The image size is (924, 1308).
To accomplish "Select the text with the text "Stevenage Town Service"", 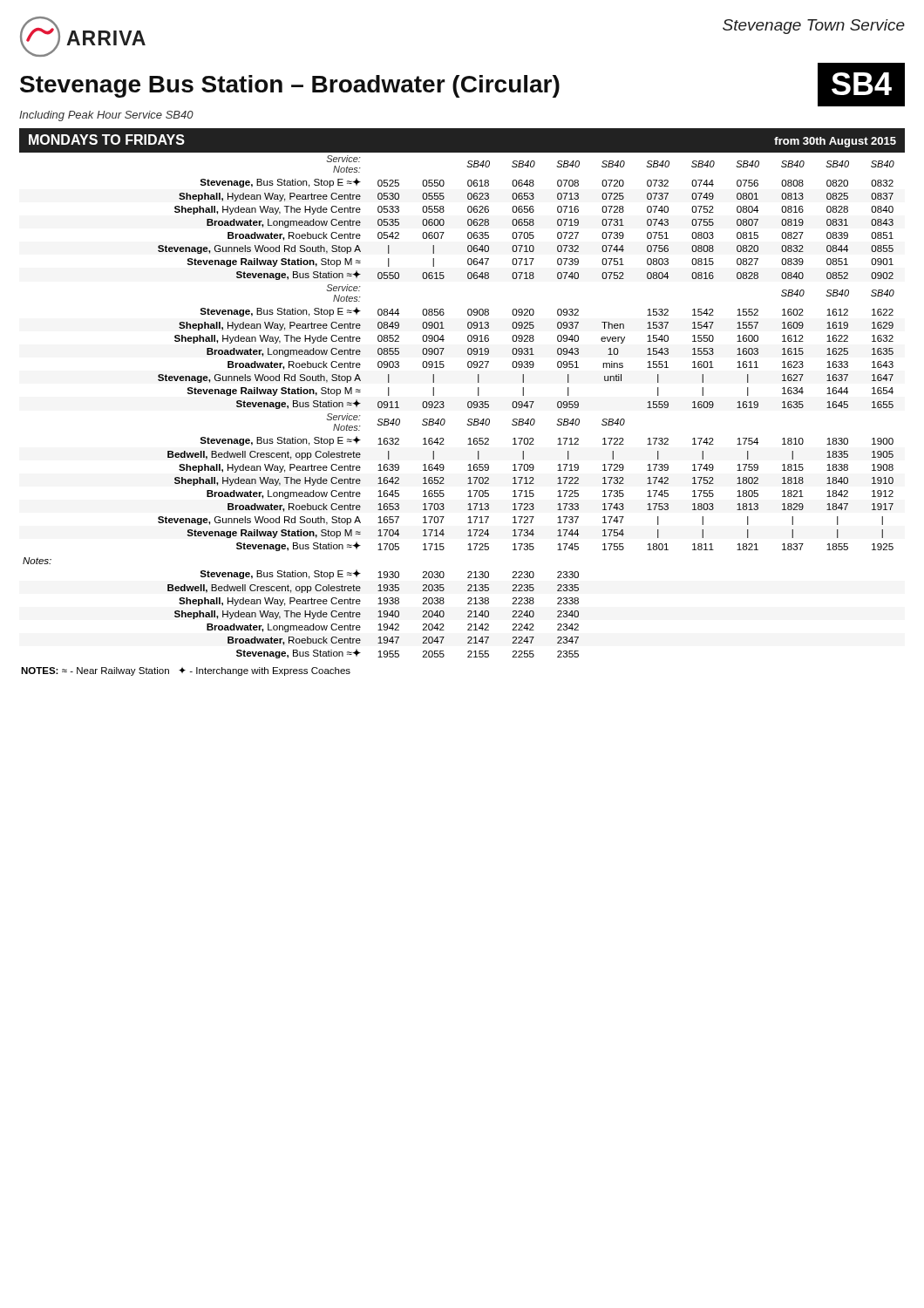I will pyautogui.click(x=813, y=25).
